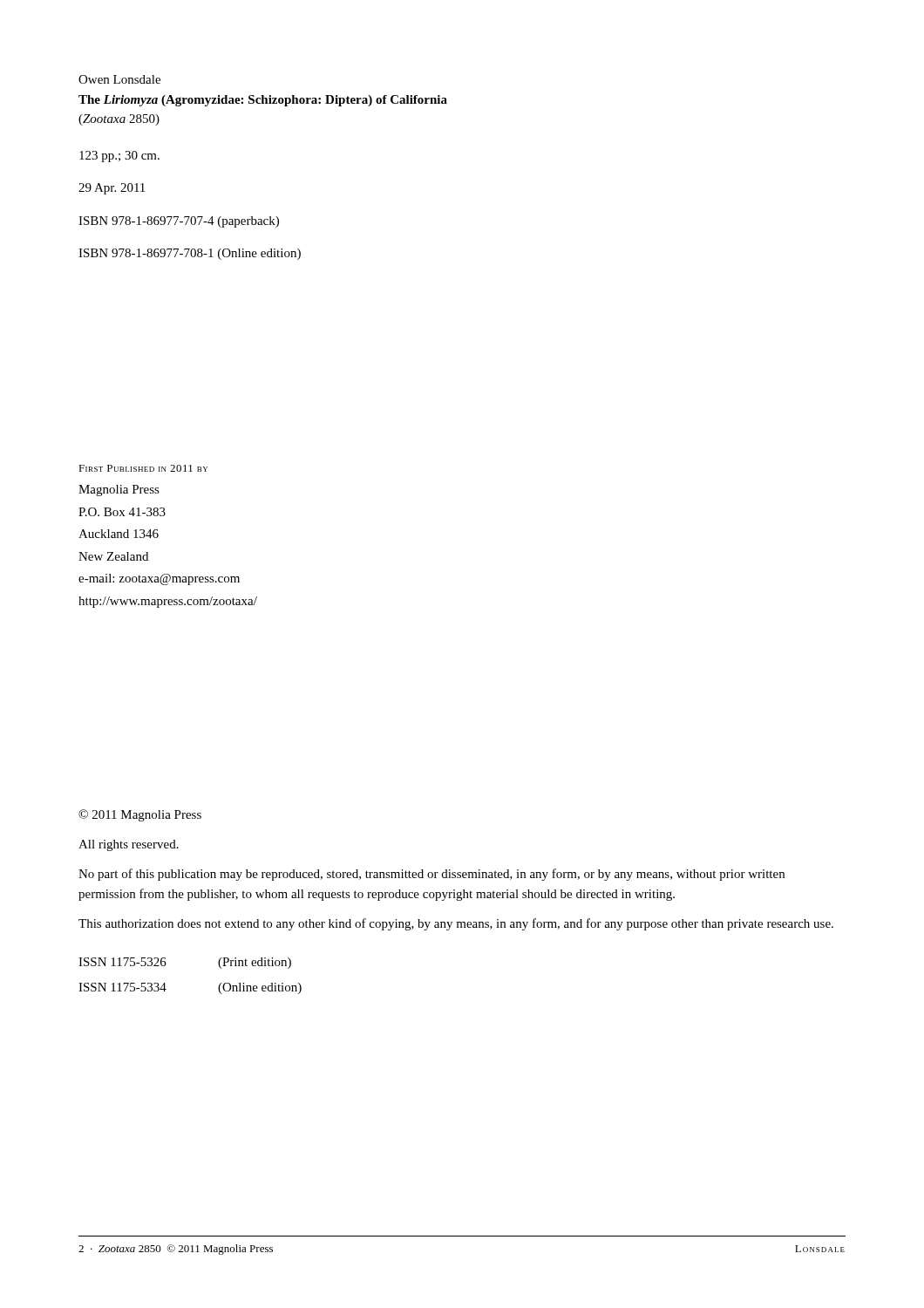Click on the text that says "© 2011 Magnolia Press"
This screenshot has height=1308, width=924.
(140, 814)
